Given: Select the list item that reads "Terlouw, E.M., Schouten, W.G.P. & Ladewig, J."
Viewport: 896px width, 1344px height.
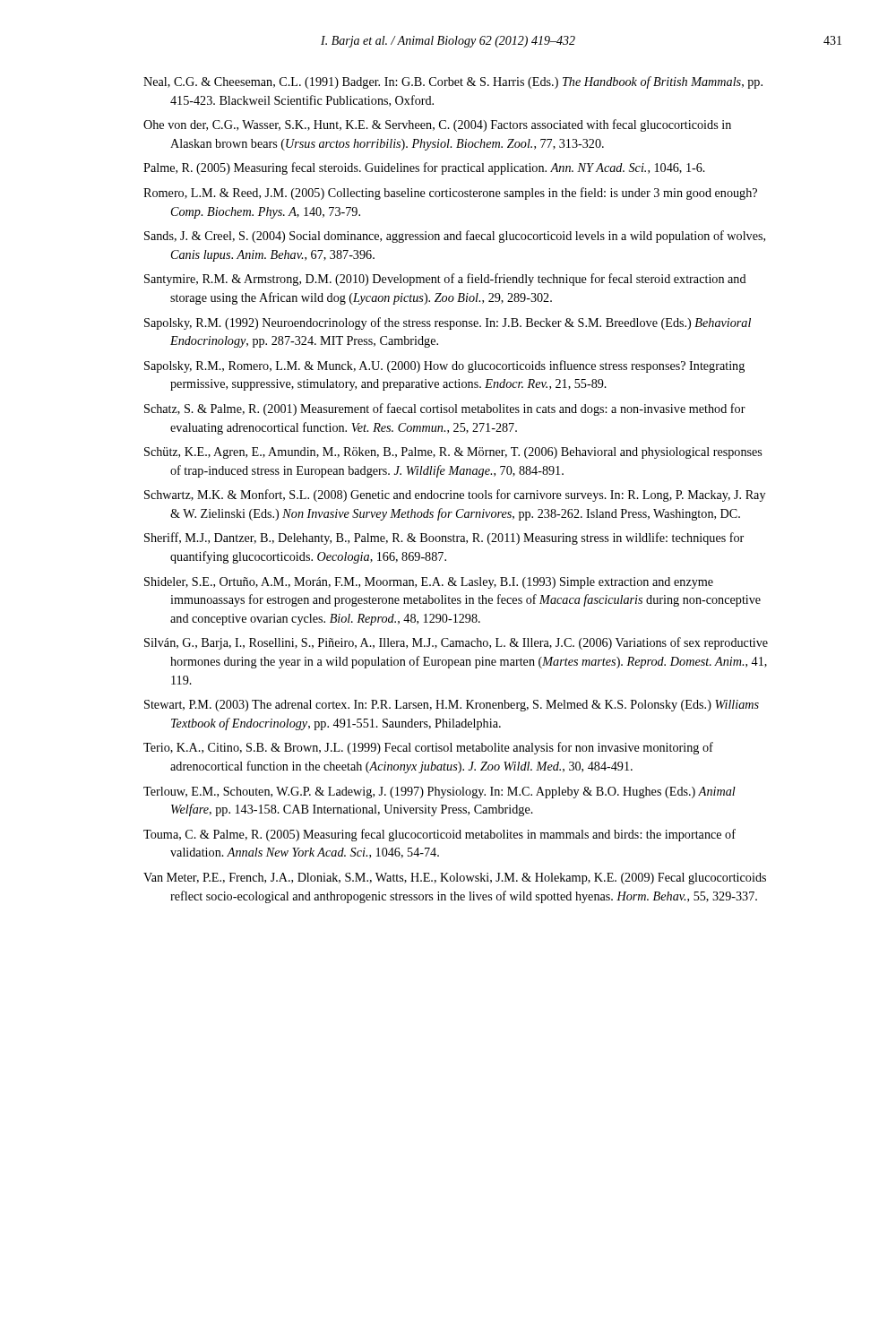Looking at the screenshot, I should [439, 800].
